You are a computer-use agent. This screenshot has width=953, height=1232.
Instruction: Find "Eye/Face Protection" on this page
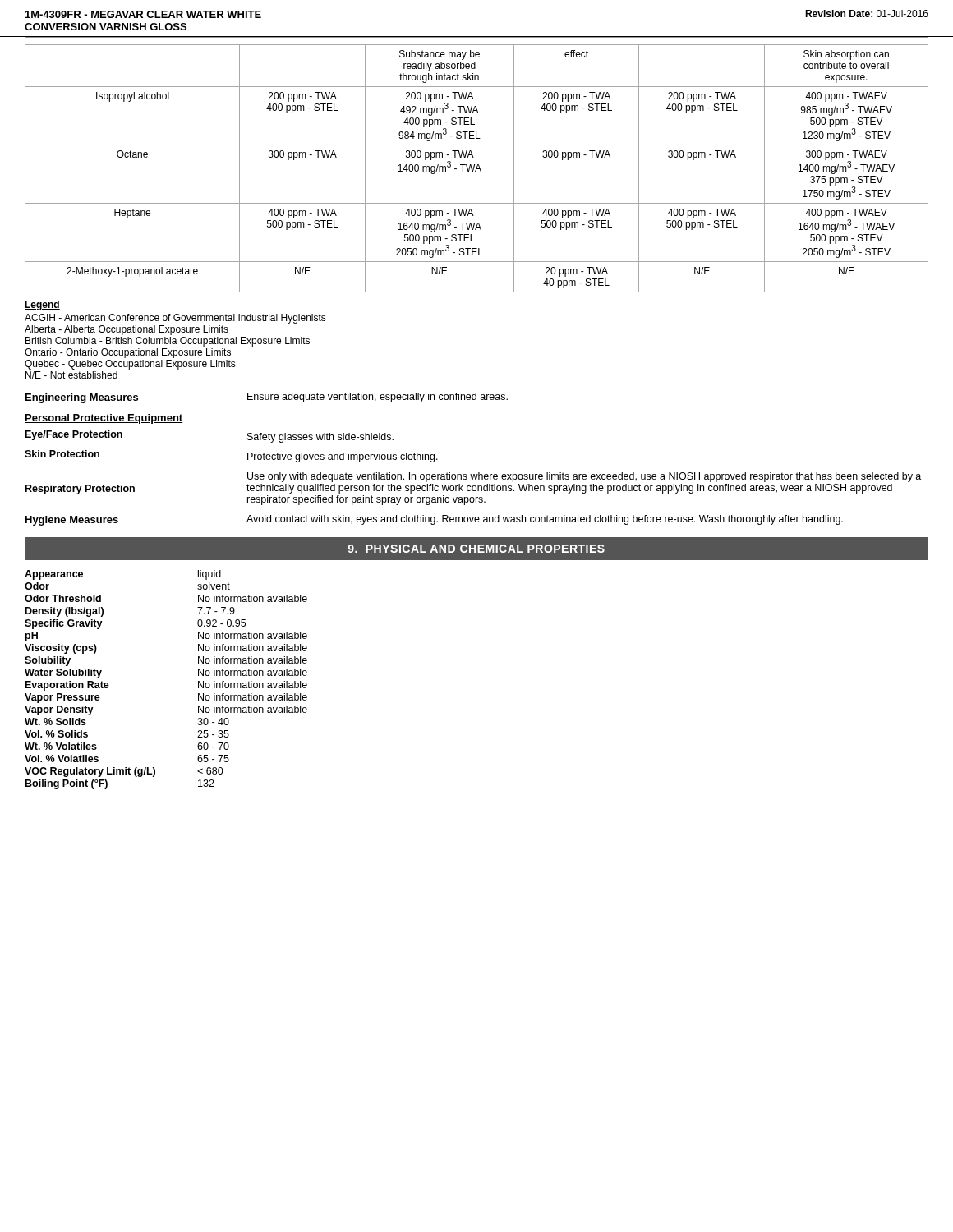coord(74,434)
